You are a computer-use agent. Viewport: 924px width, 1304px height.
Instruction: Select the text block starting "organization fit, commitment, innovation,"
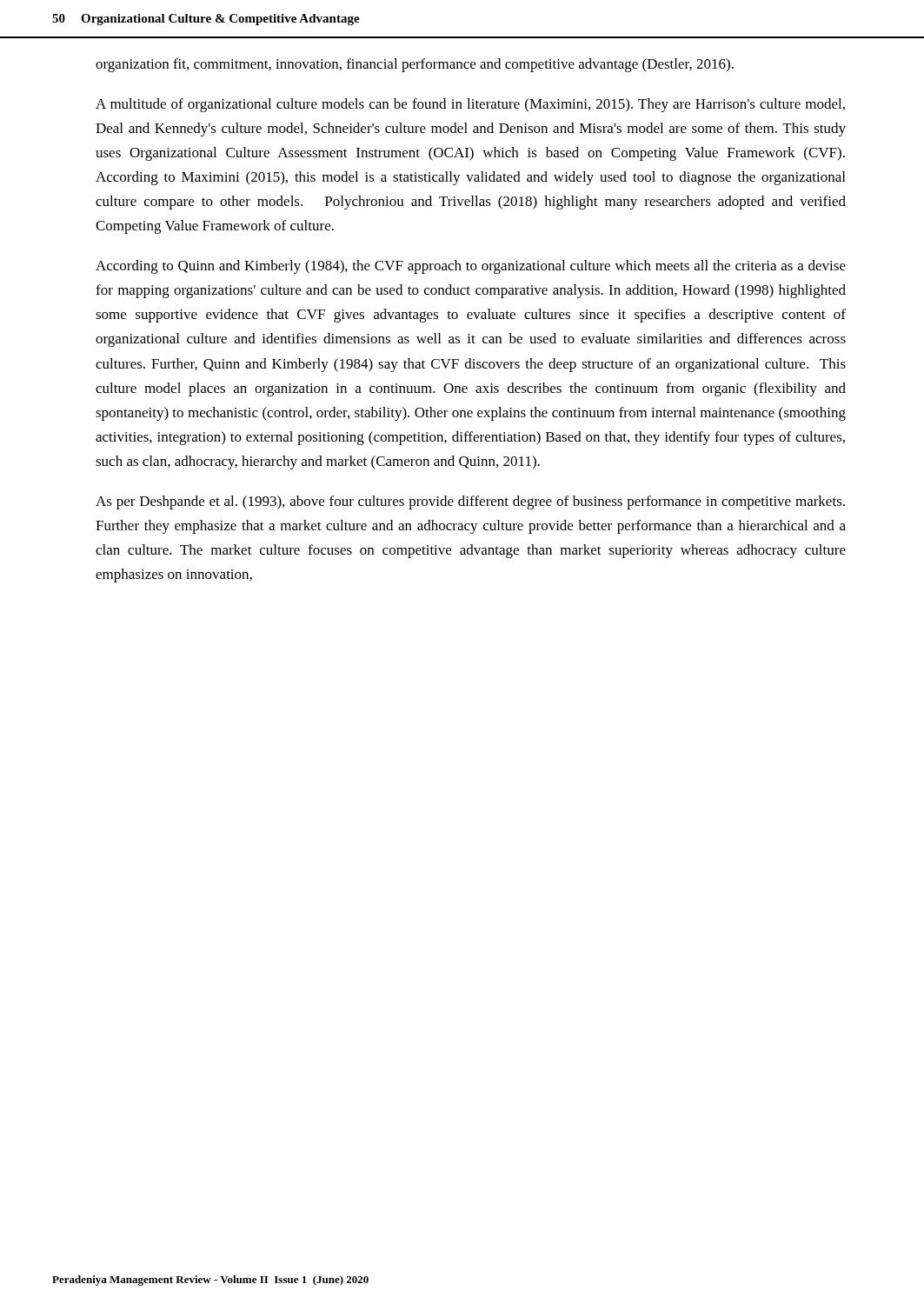pyautogui.click(x=415, y=64)
